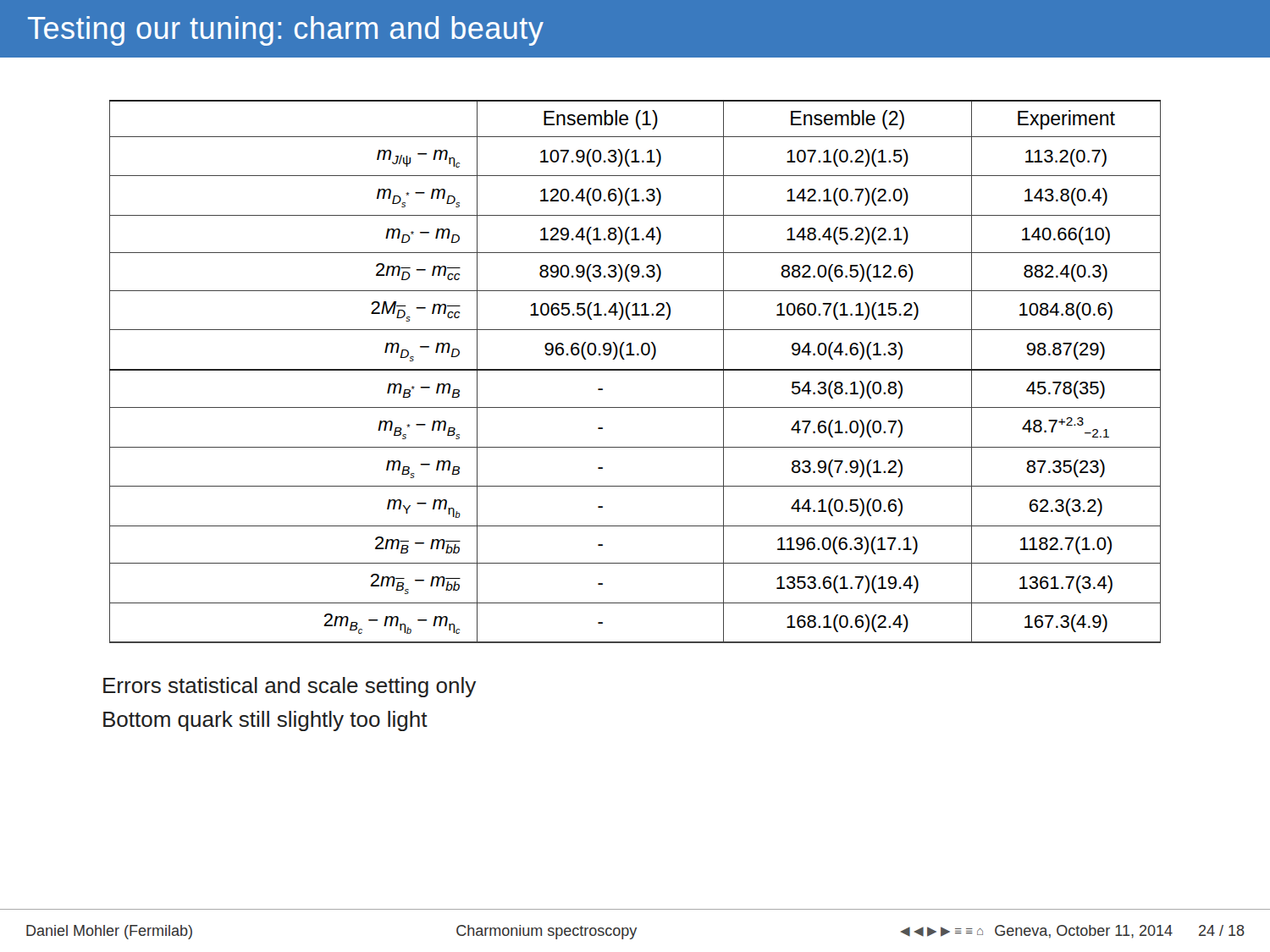Click the table
This screenshot has width=1270, height=952.
(x=635, y=367)
